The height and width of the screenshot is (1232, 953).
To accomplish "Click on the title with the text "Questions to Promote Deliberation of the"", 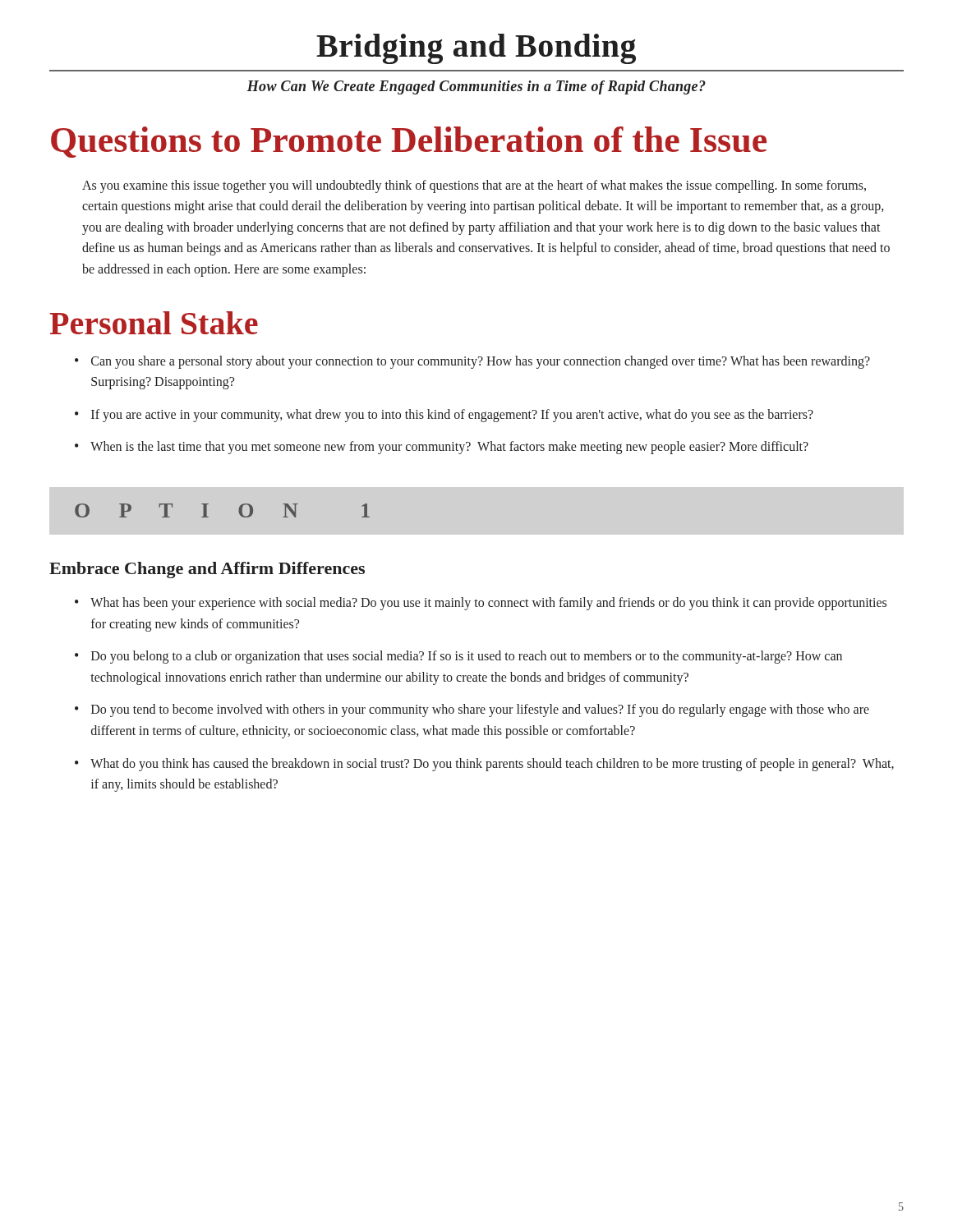I will [476, 141].
